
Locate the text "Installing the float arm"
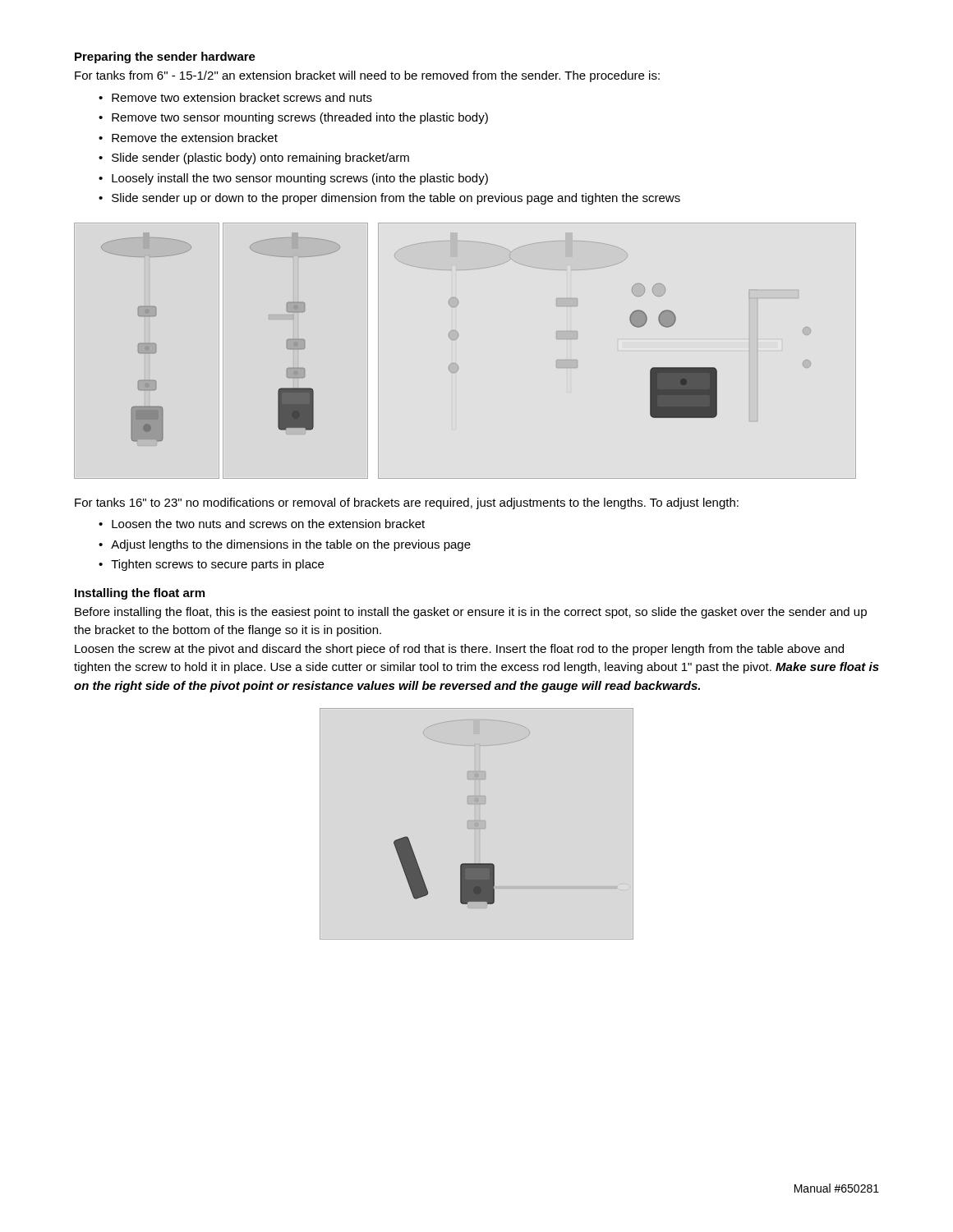(x=140, y=592)
